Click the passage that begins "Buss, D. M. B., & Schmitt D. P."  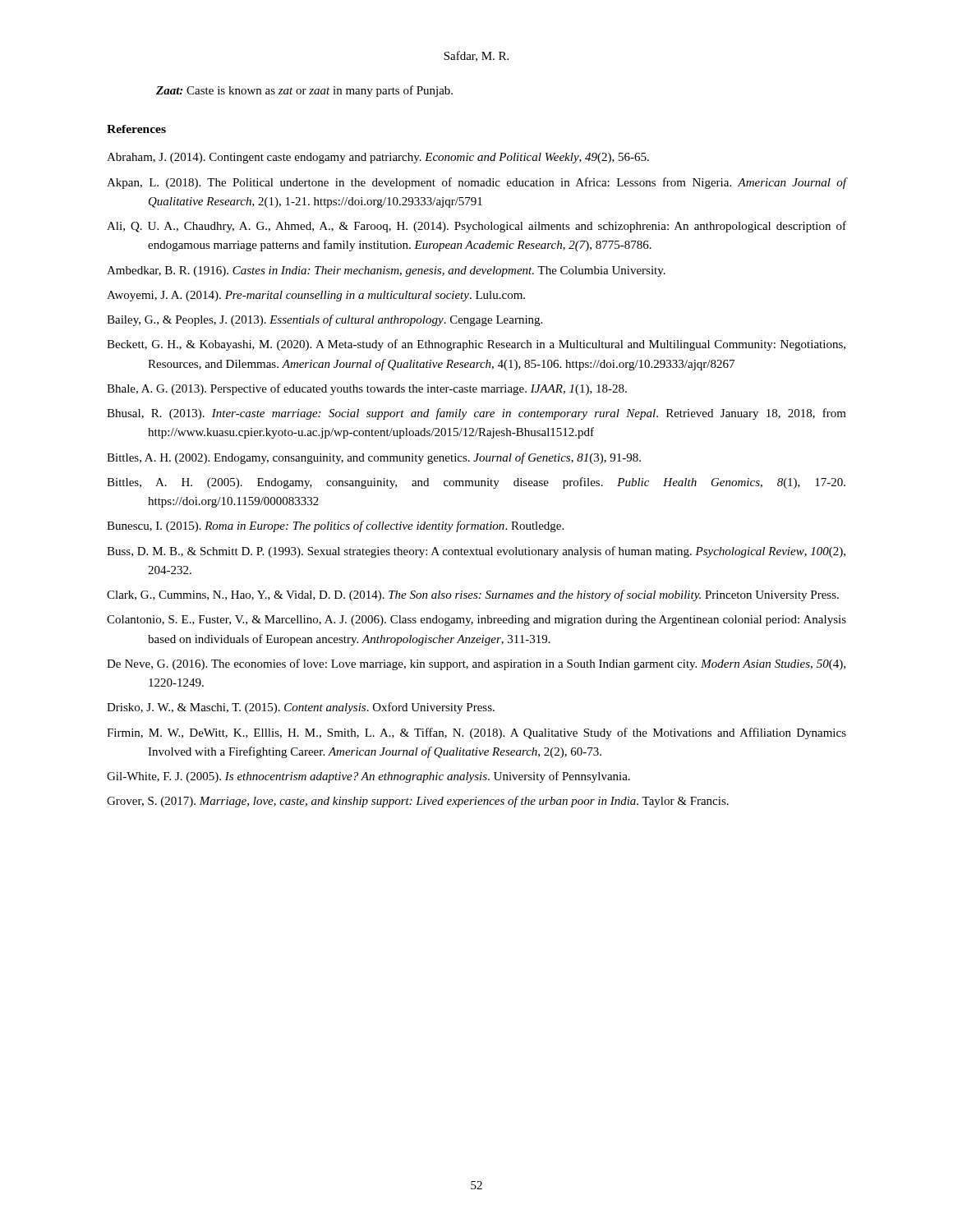click(x=476, y=560)
